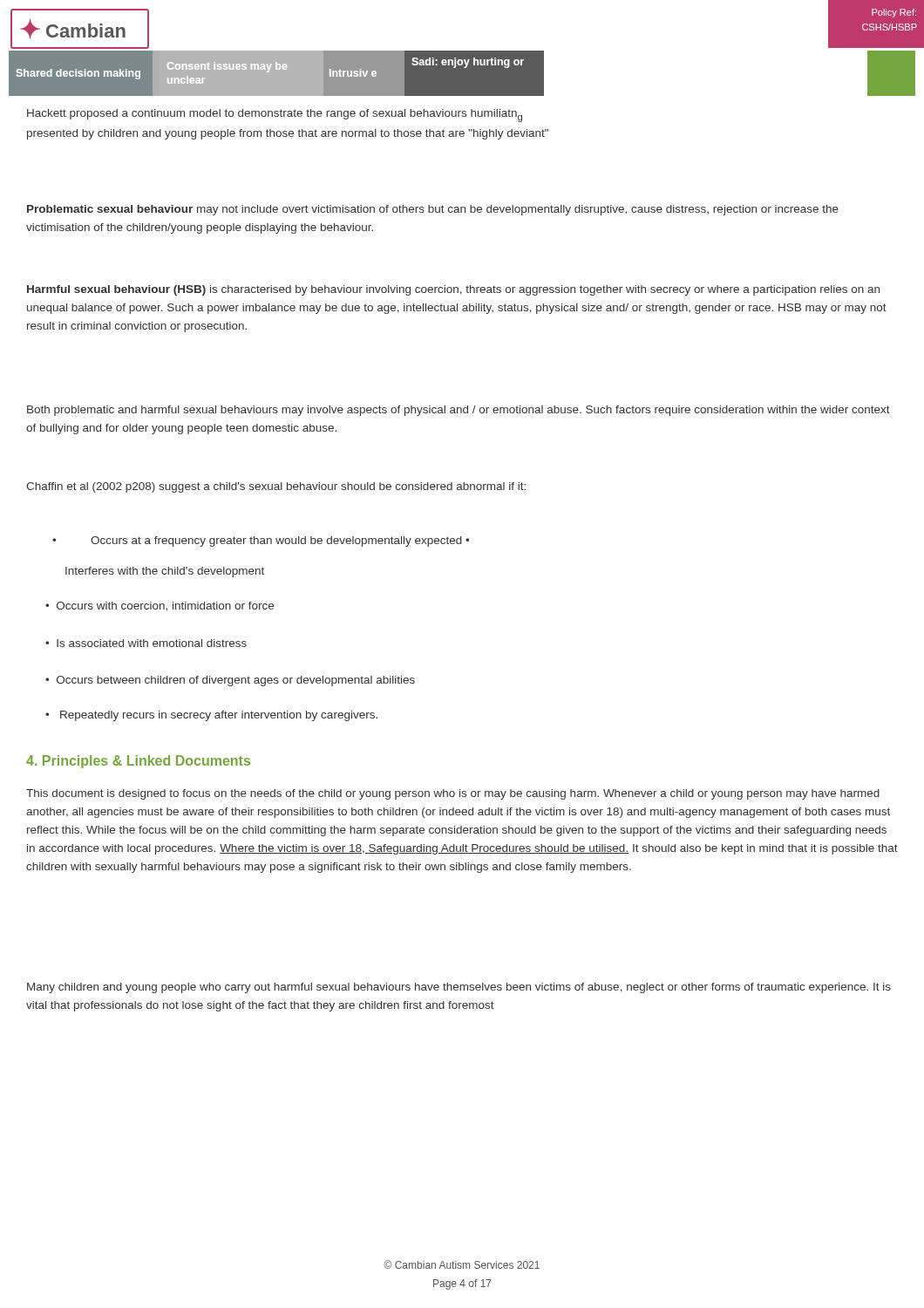Image resolution: width=924 pixels, height=1308 pixels.
Task: Click on the table containing "Shared decision making Consent issues"
Action: click(x=462, y=73)
